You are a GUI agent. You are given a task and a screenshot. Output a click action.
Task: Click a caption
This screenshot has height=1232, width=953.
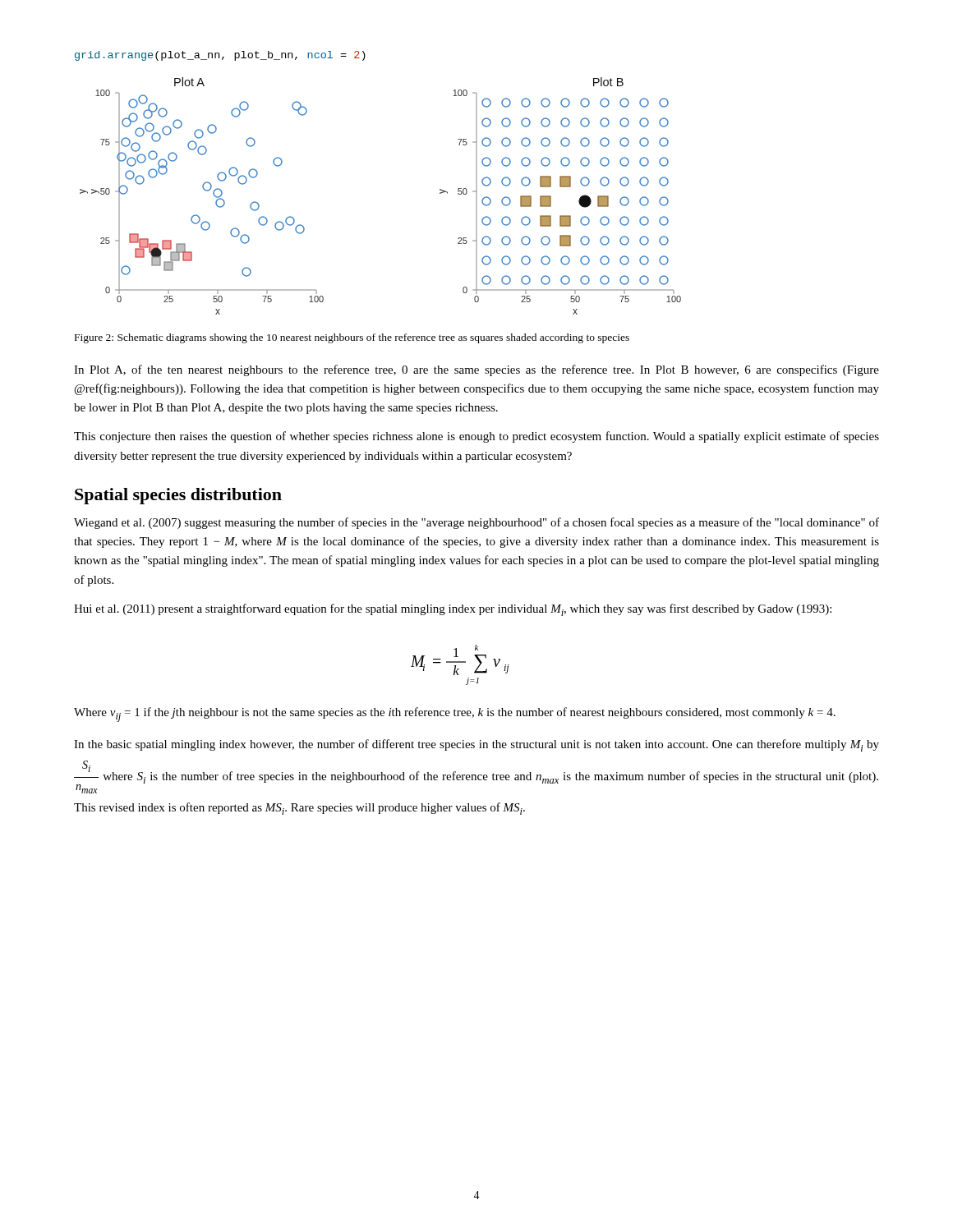click(352, 337)
